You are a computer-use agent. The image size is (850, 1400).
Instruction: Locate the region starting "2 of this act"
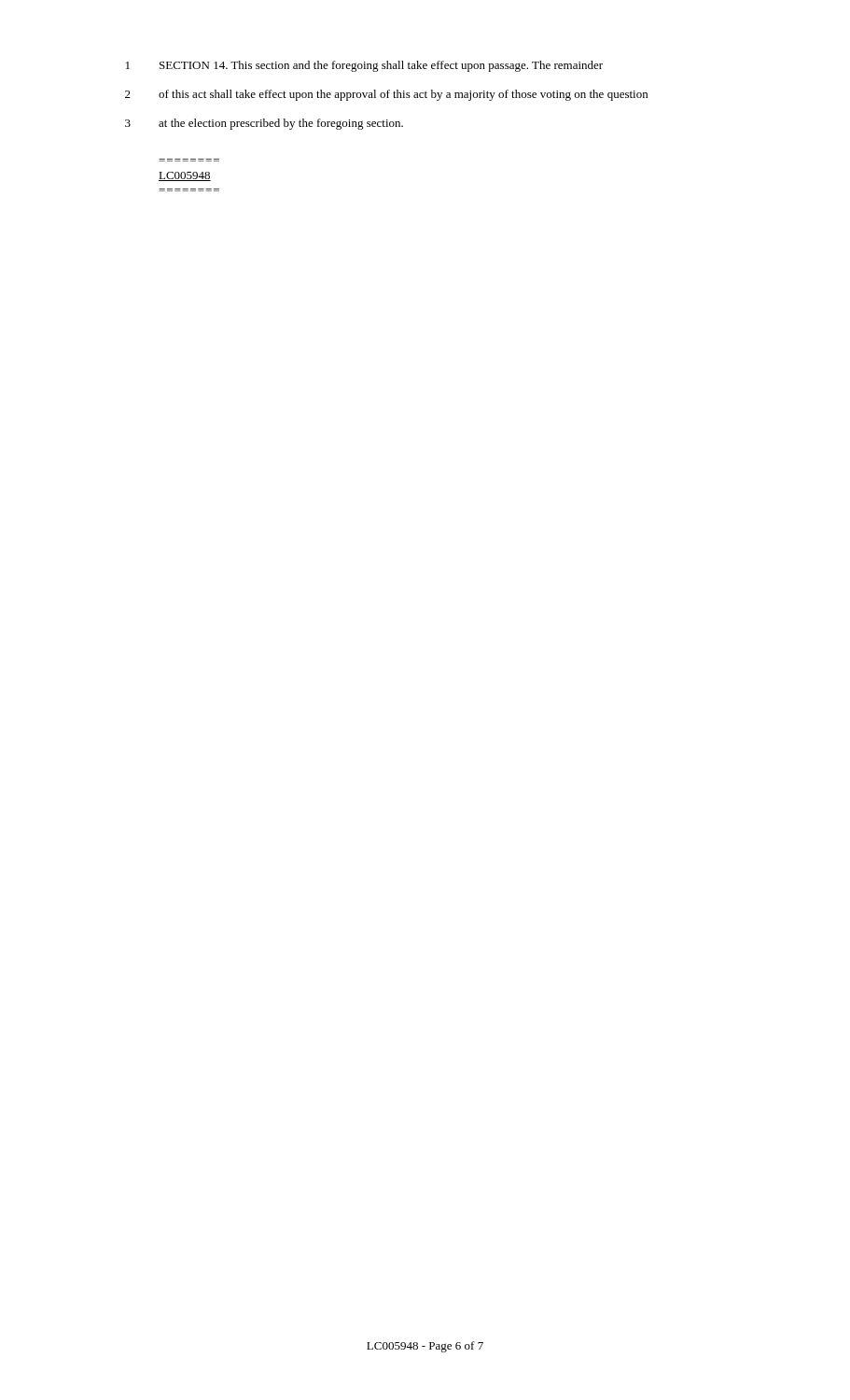[x=434, y=94]
